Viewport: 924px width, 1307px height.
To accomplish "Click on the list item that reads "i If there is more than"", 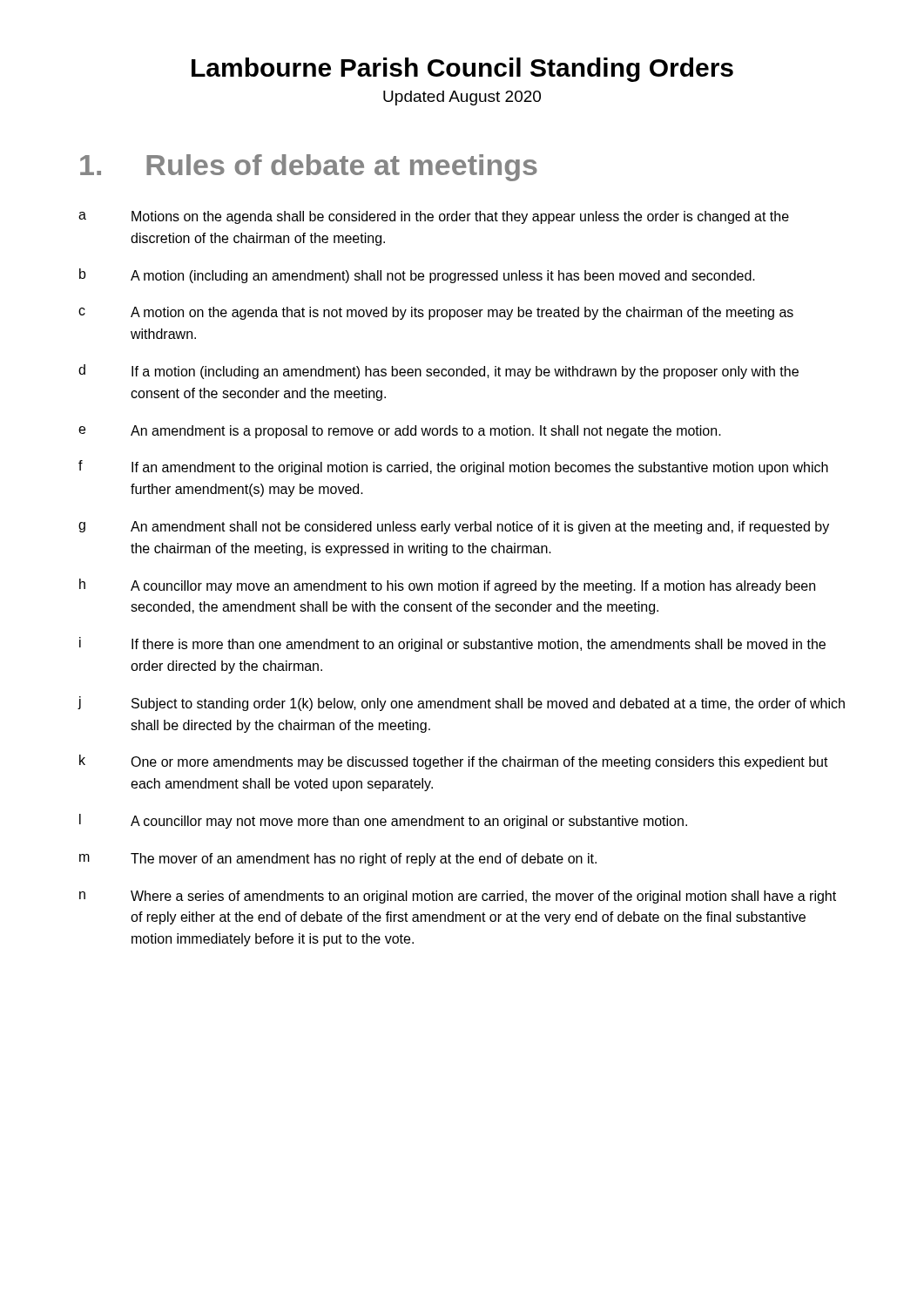I will point(462,656).
